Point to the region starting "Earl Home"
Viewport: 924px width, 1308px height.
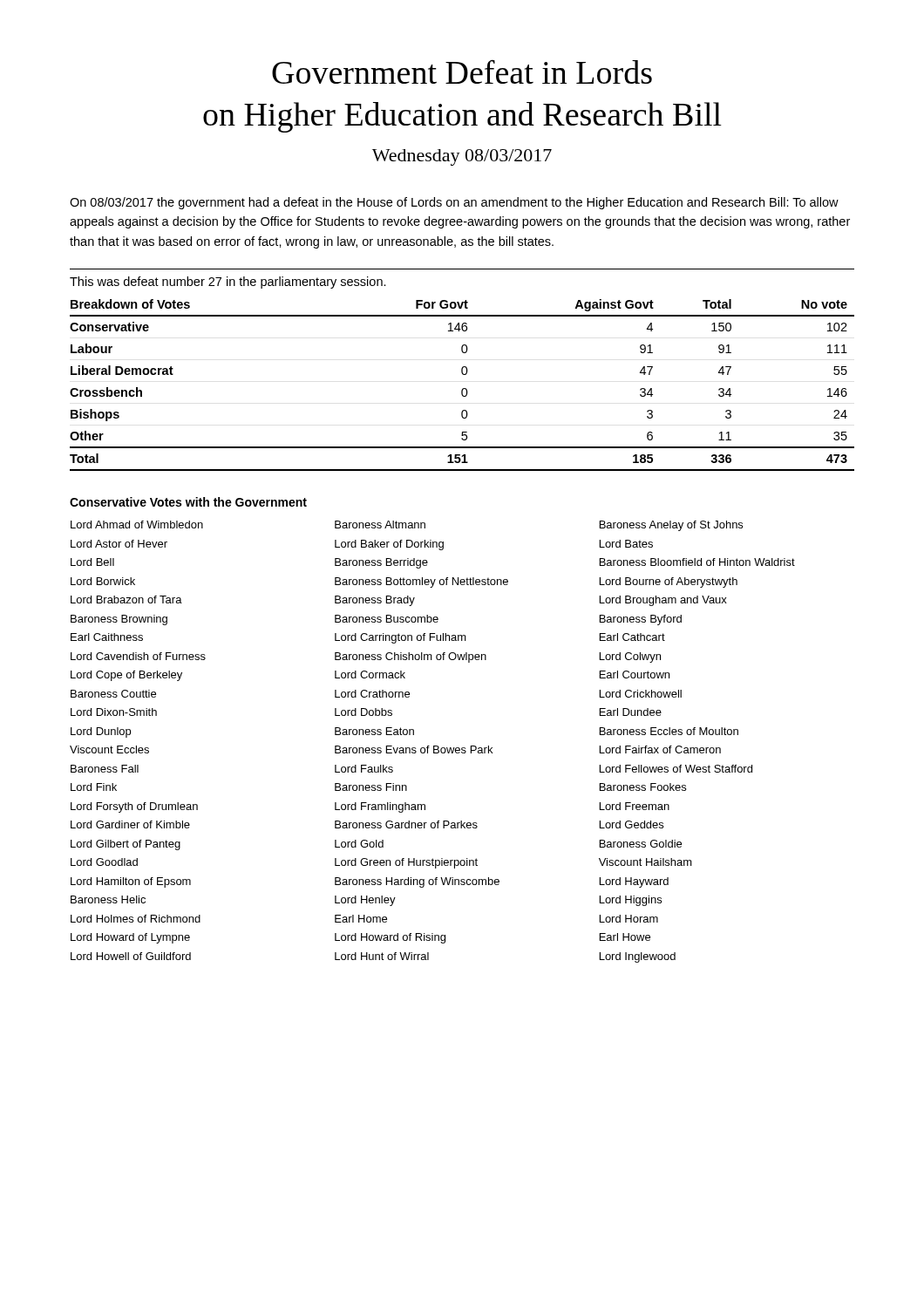tap(361, 919)
